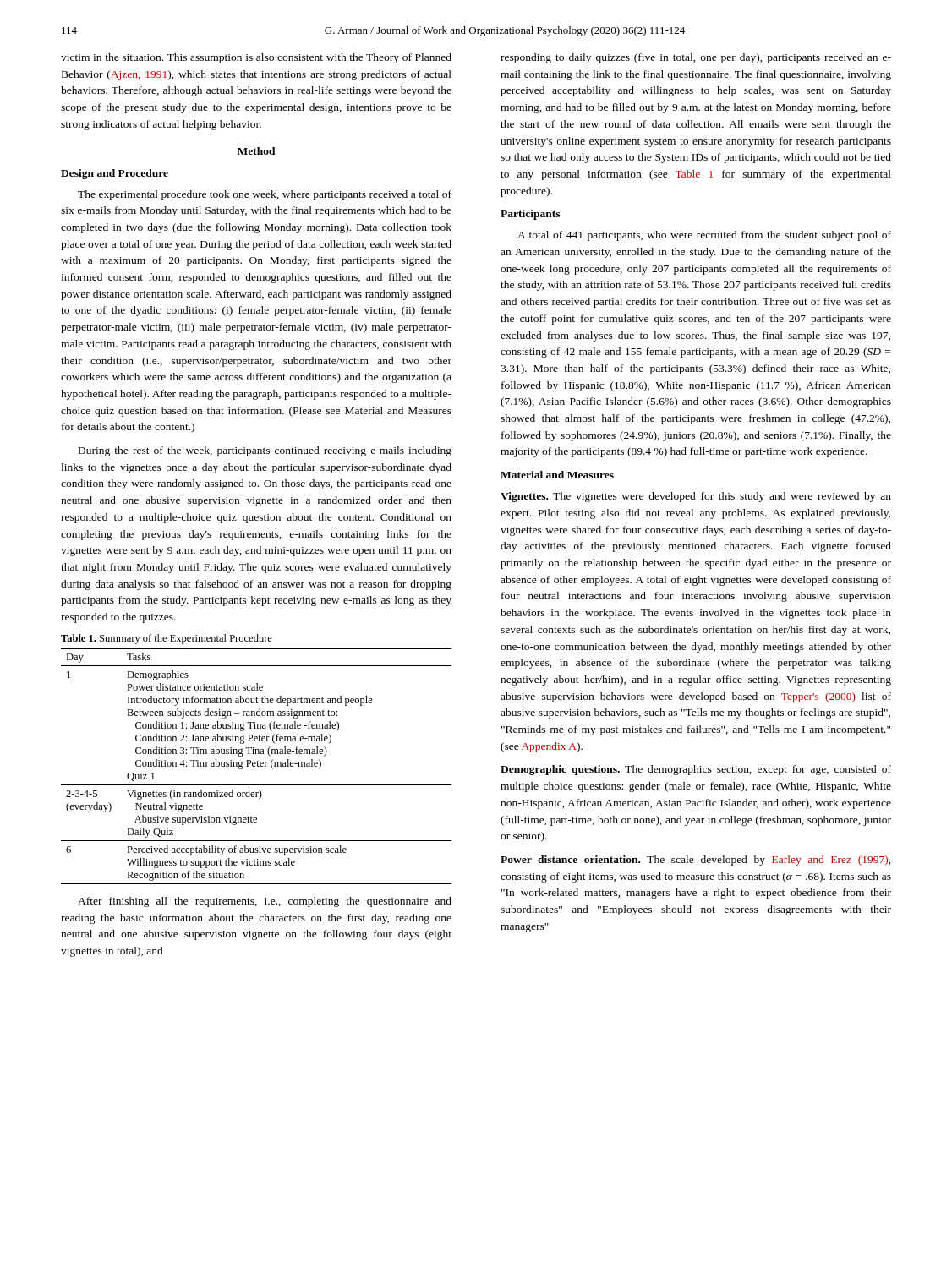Locate the text block containing "Power distance orientation. The scale developed by"
952x1268 pixels.
[x=696, y=893]
